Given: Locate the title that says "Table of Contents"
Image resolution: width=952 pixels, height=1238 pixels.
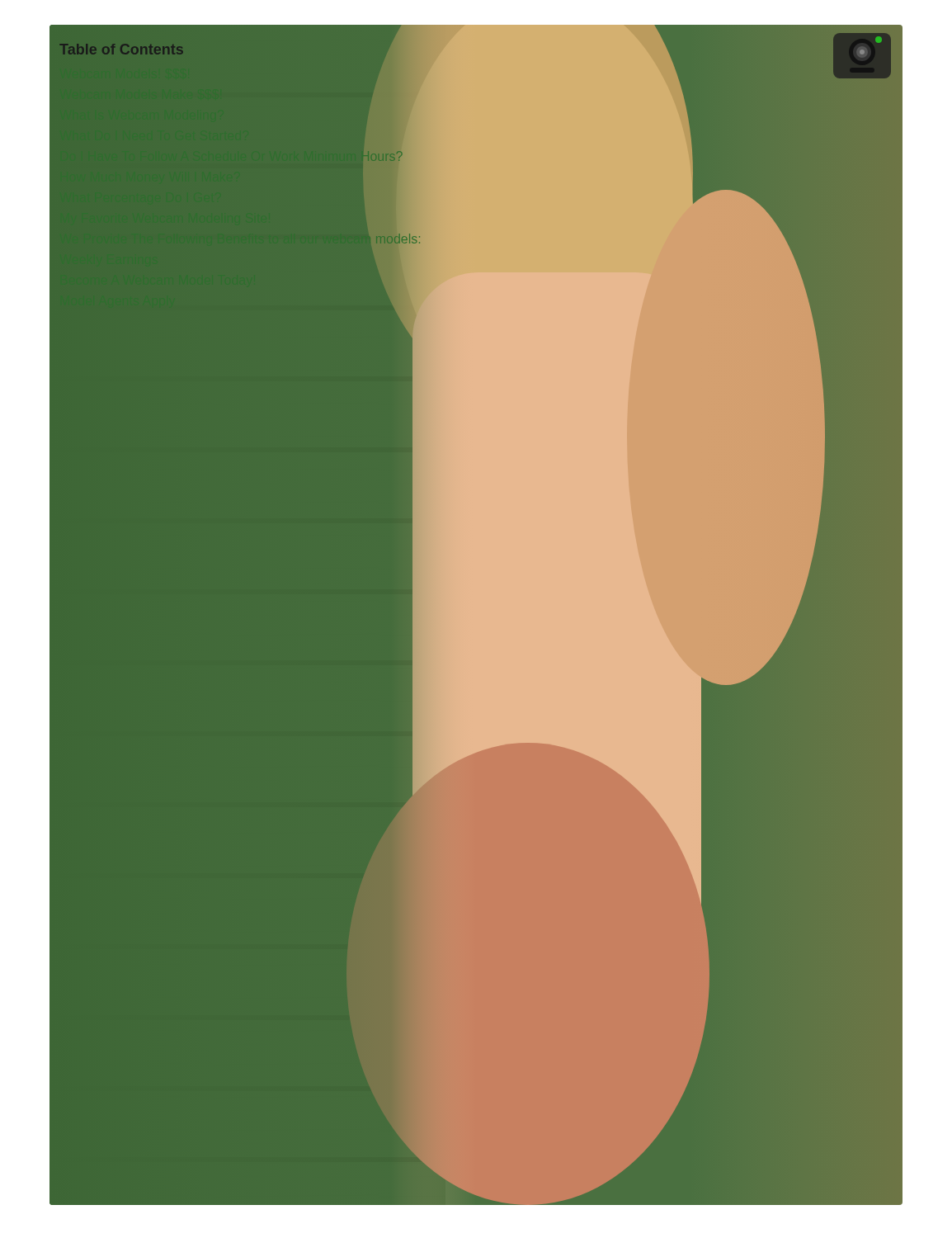Looking at the screenshot, I should click(122, 50).
